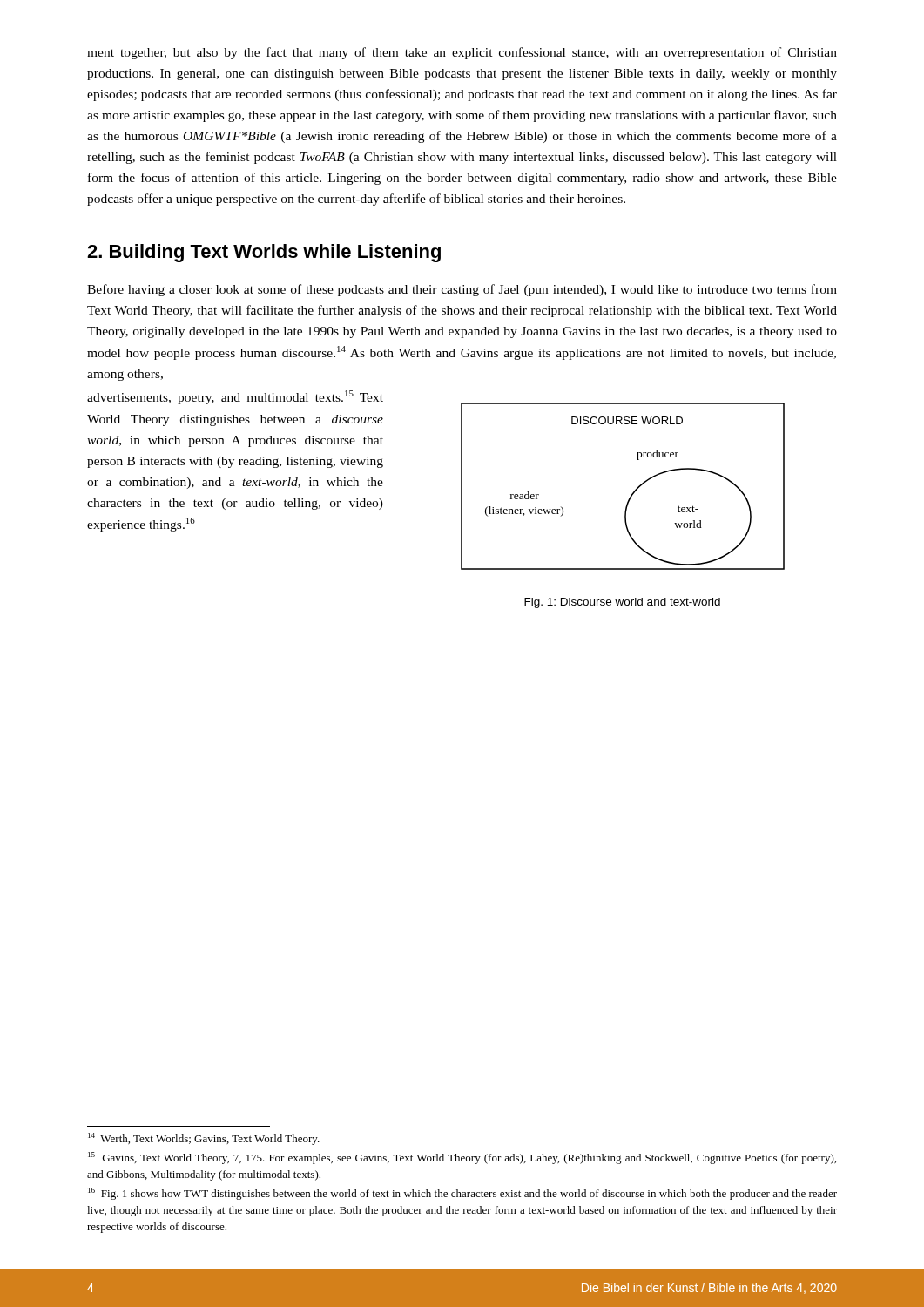Locate the element starting "16 Fig. 1"
Viewport: 924px width, 1307px height.
(462, 1209)
